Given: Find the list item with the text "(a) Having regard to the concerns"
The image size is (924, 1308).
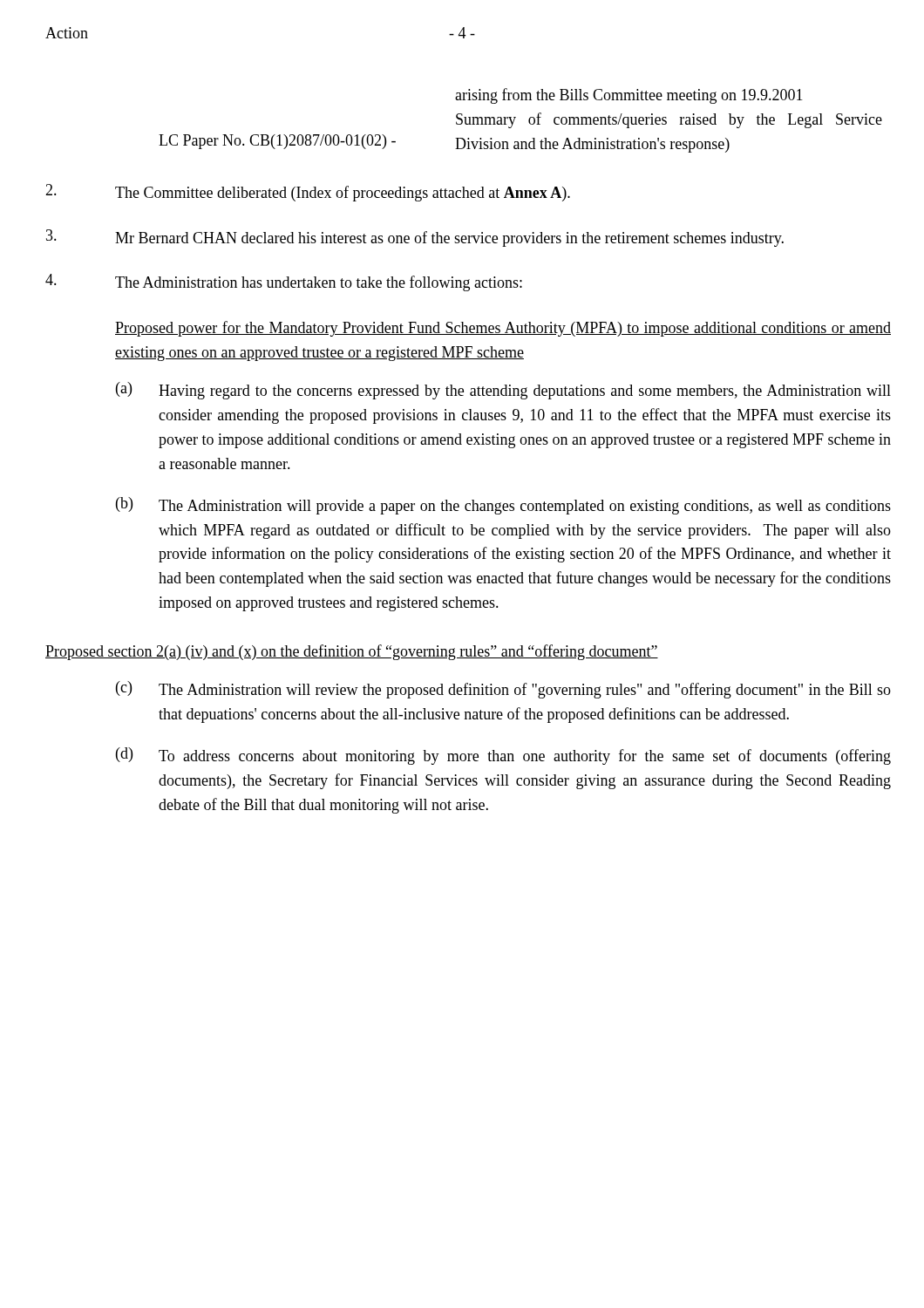Looking at the screenshot, I should coord(503,428).
